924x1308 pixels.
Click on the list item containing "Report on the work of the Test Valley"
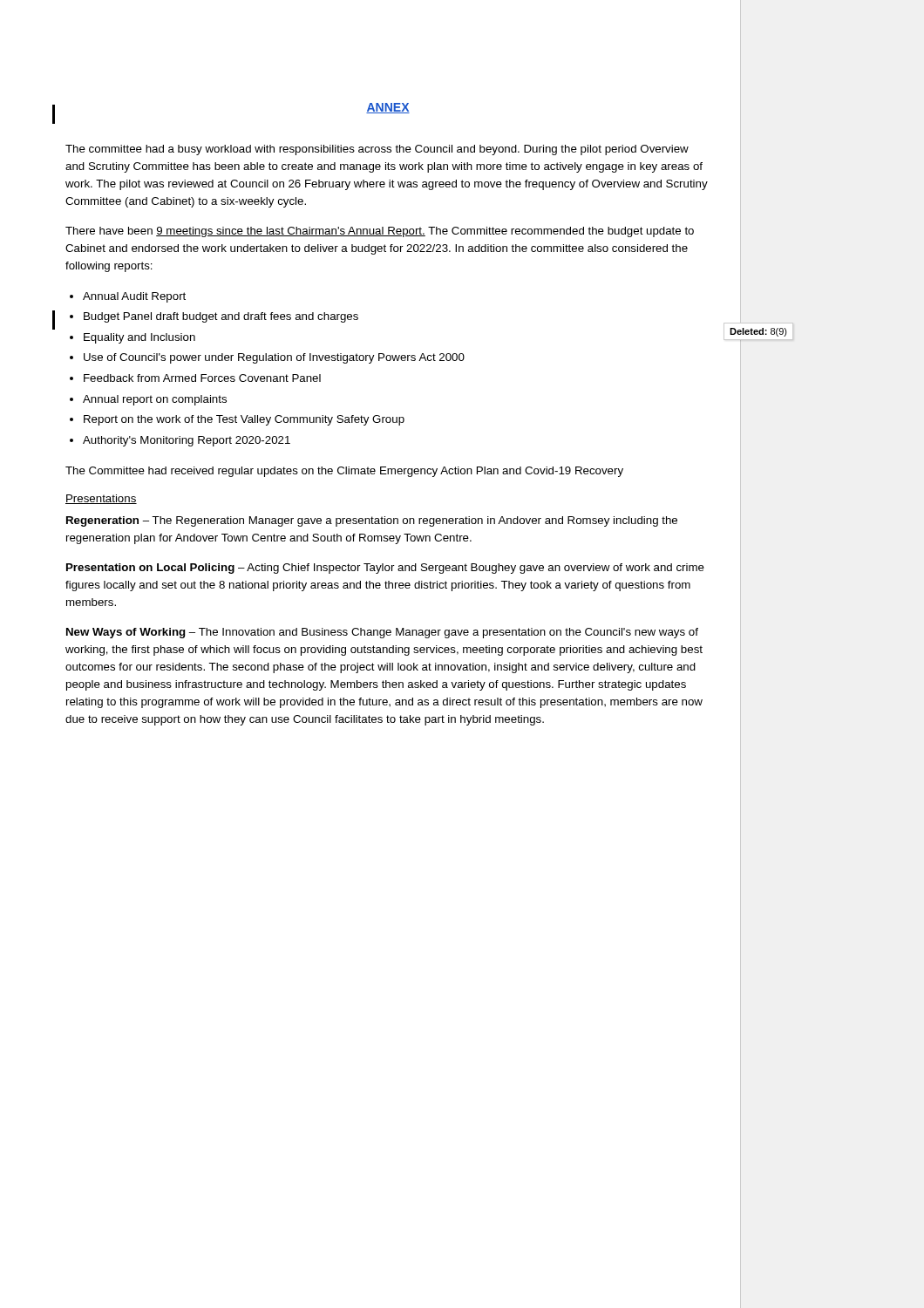point(244,419)
